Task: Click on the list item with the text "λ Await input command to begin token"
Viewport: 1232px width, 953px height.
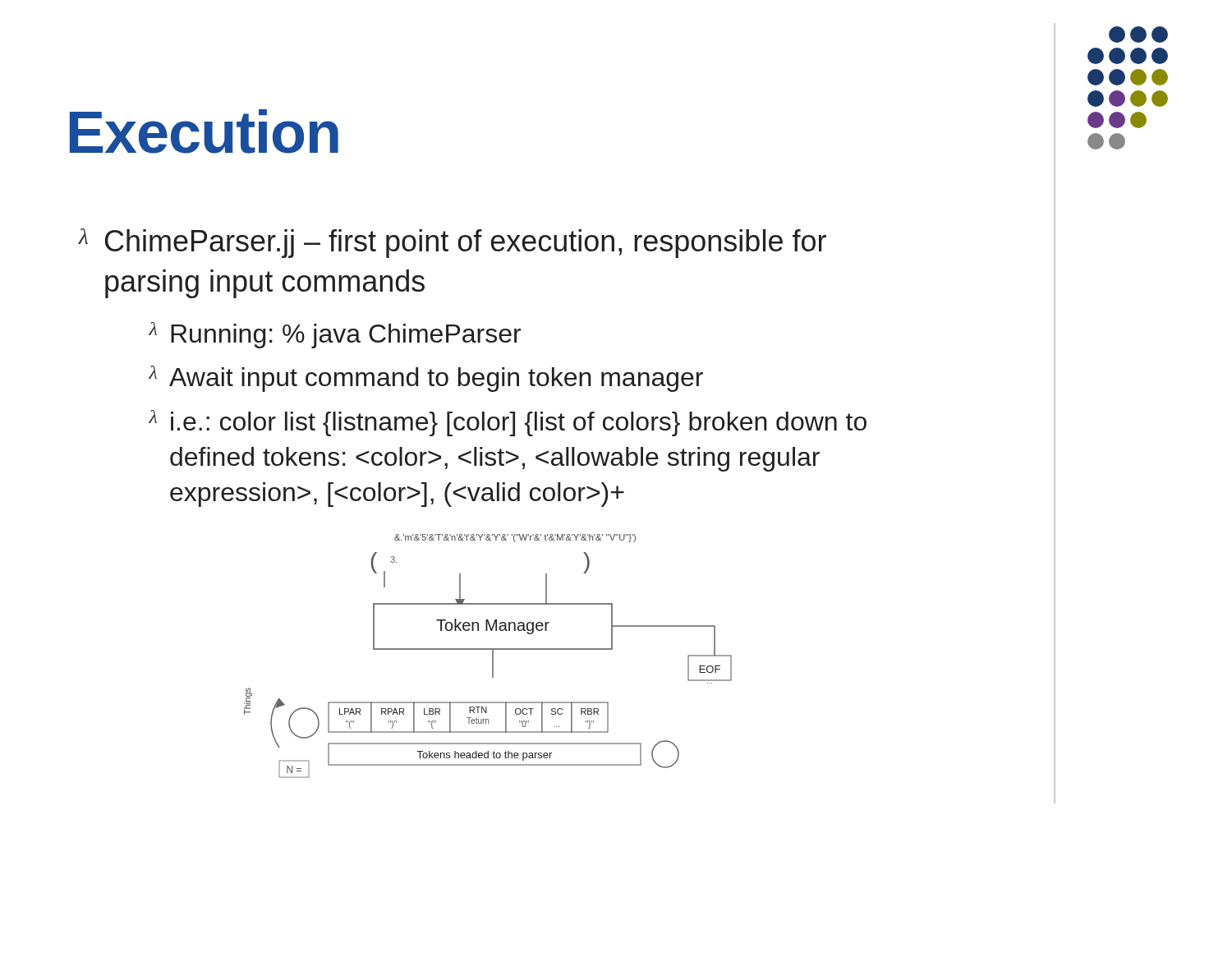Action: (x=416, y=378)
